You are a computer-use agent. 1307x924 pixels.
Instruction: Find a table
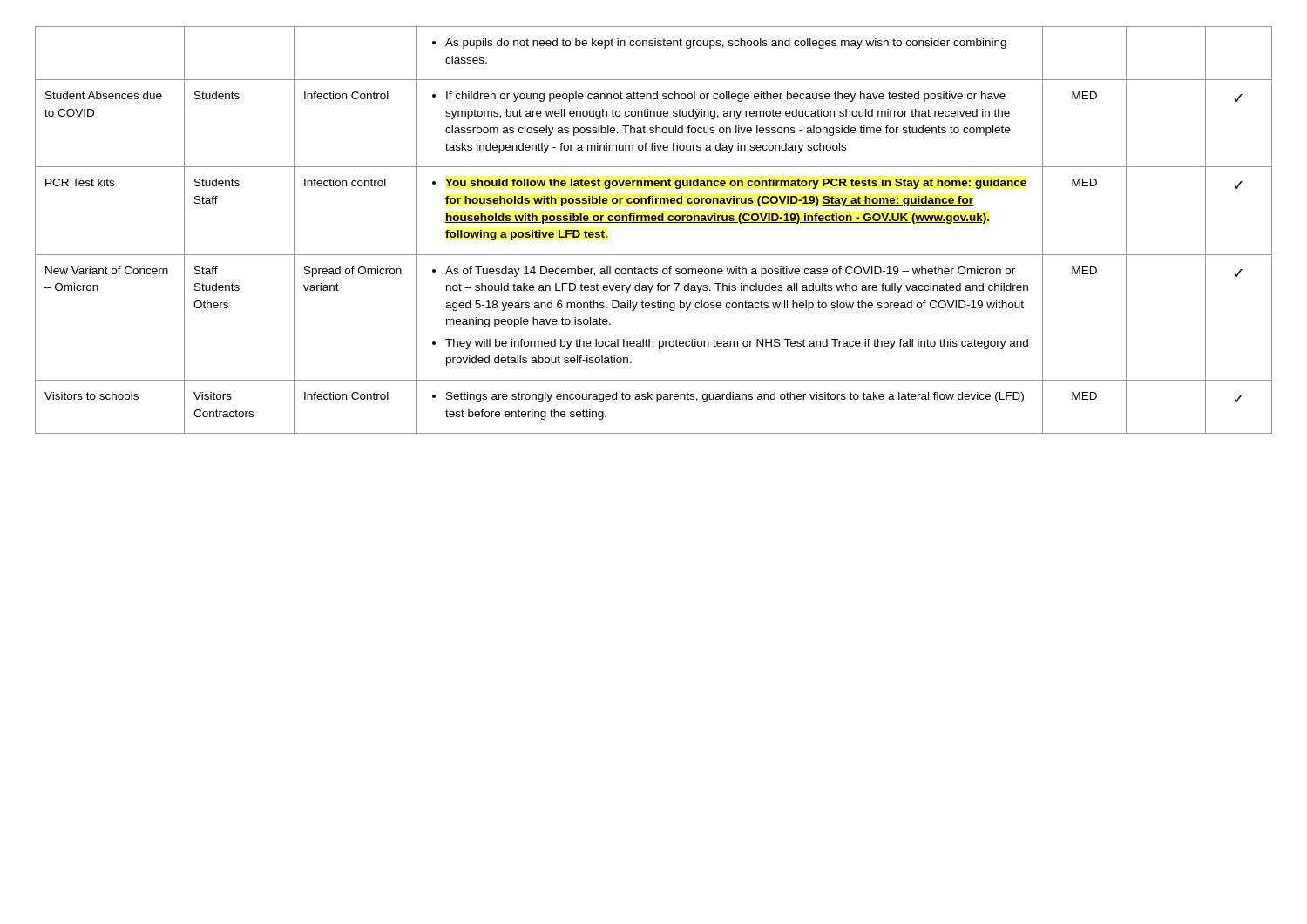pyautogui.click(x=654, y=230)
